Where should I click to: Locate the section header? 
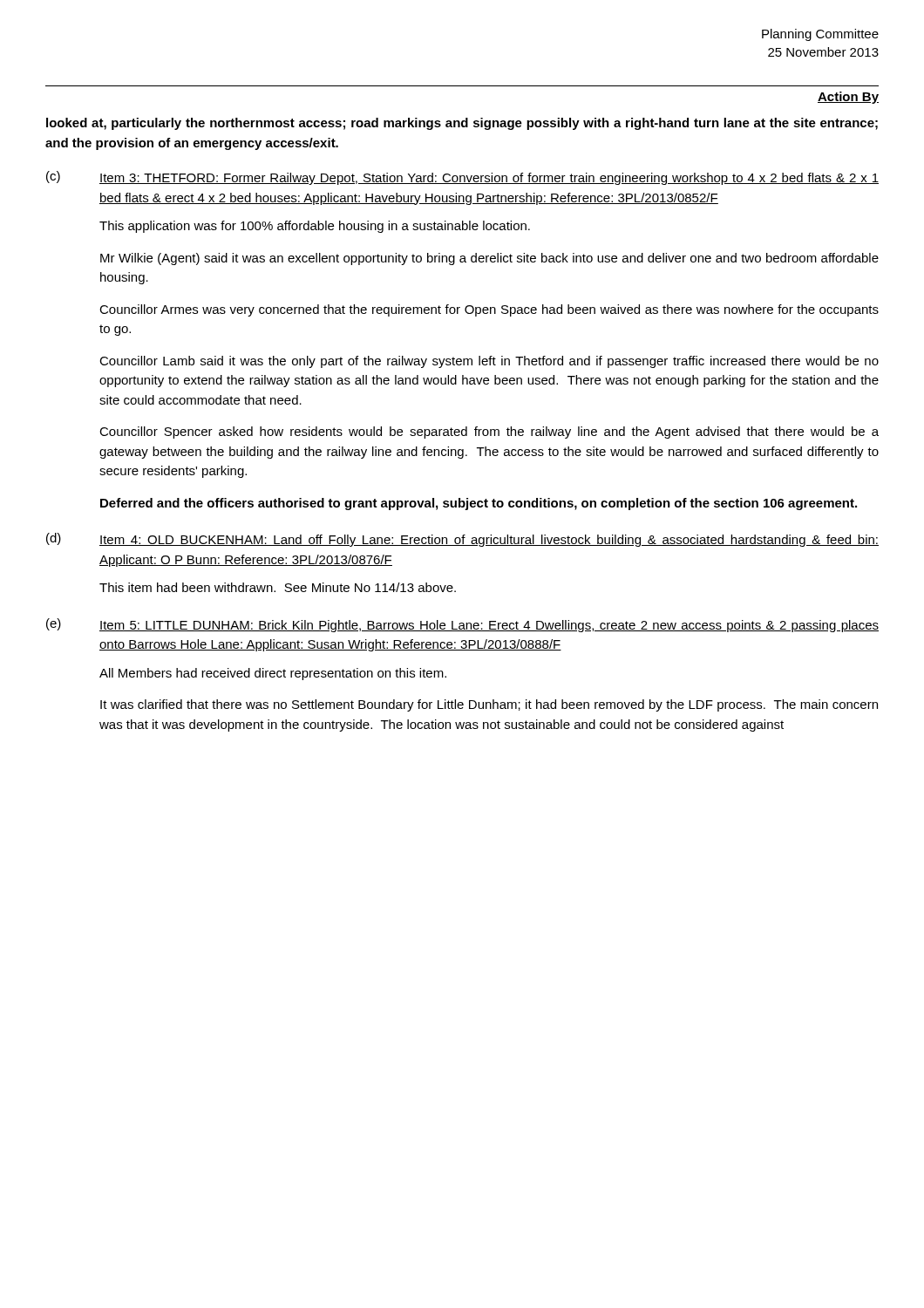click(848, 96)
